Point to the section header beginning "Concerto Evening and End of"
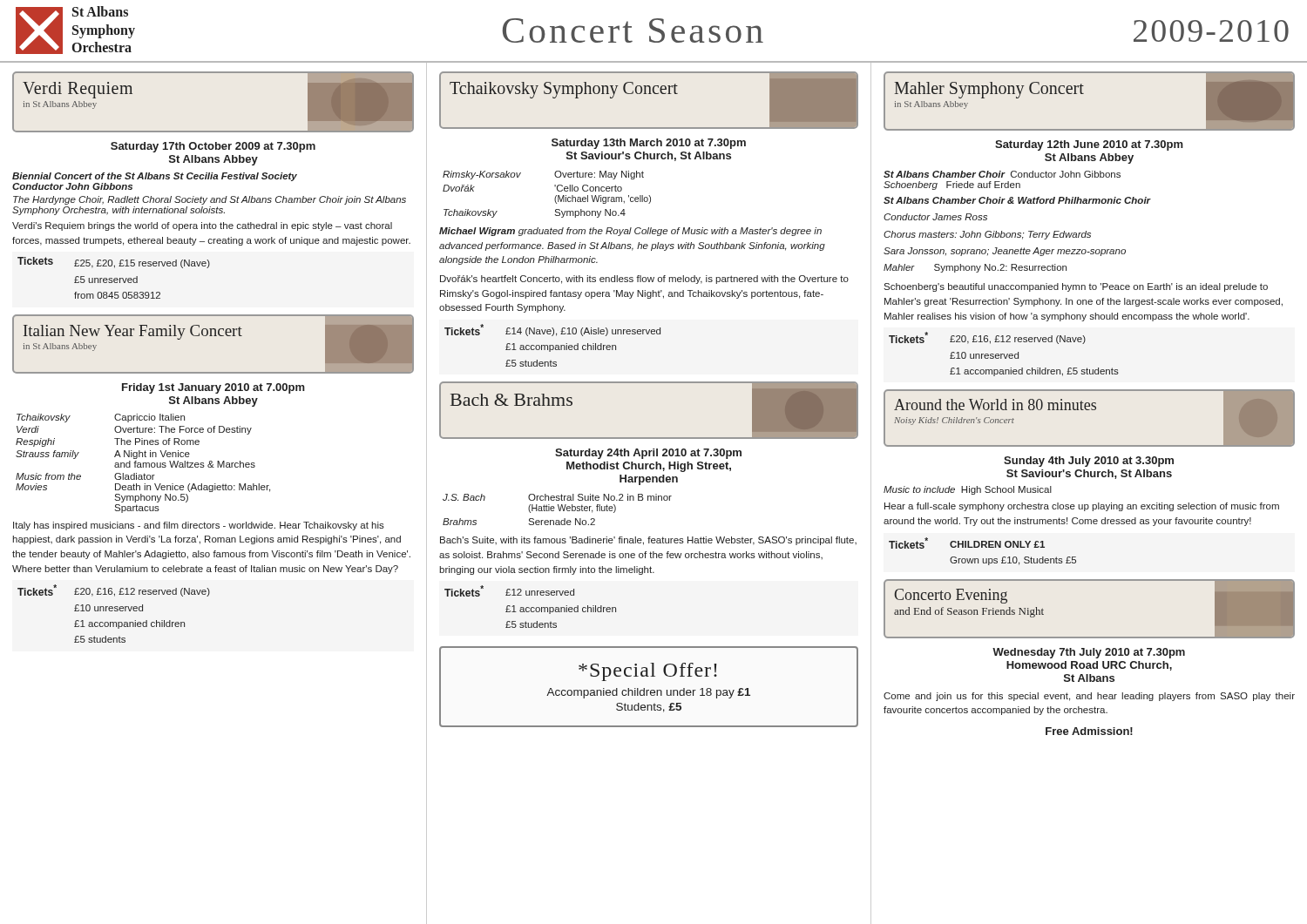Image resolution: width=1307 pixels, height=924 pixels. [1094, 608]
